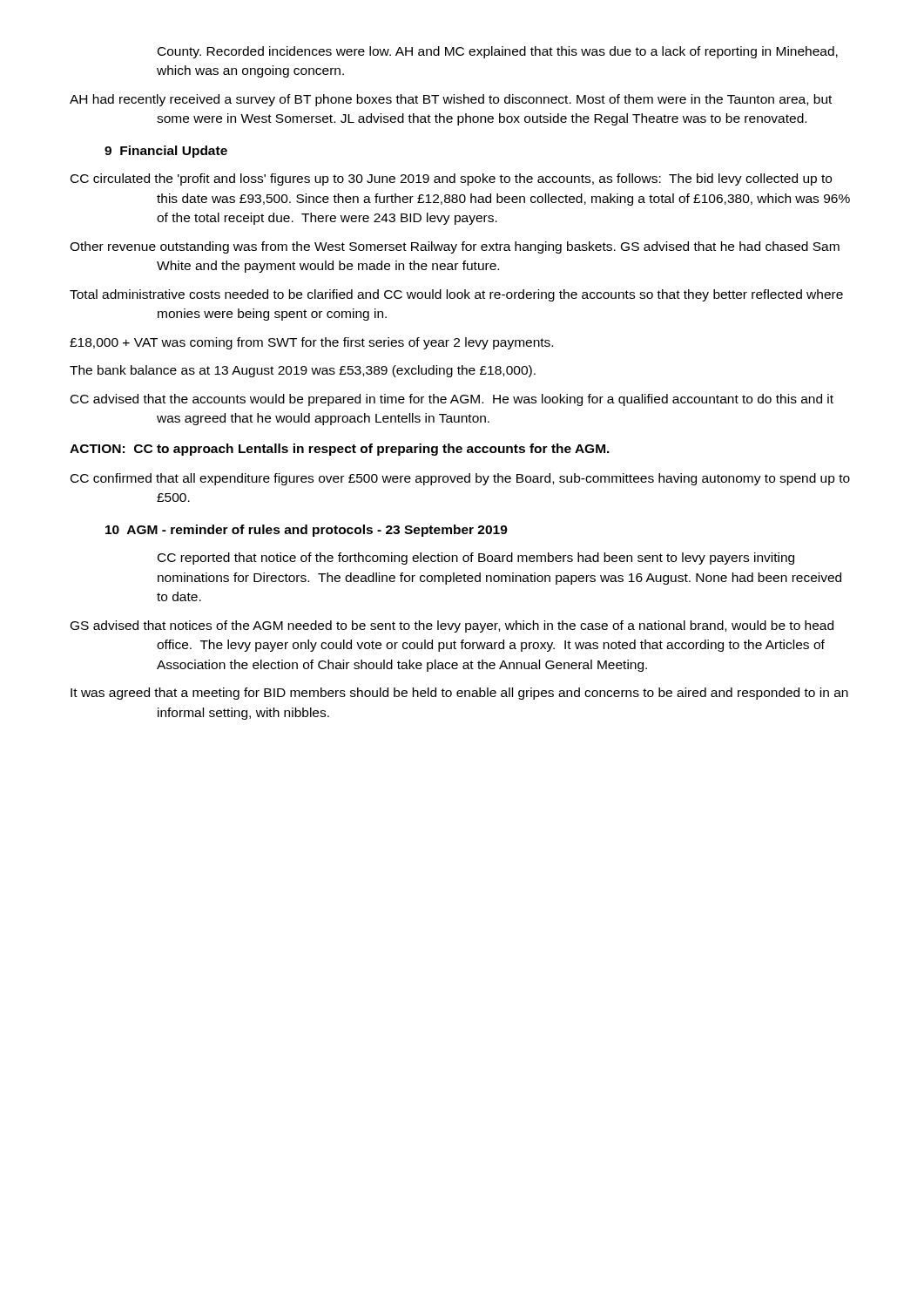Screen dimensions: 1307x924
Task: Locate the text starting "GS advised that notices of the AGM"
Action: [x=462, y=645]
